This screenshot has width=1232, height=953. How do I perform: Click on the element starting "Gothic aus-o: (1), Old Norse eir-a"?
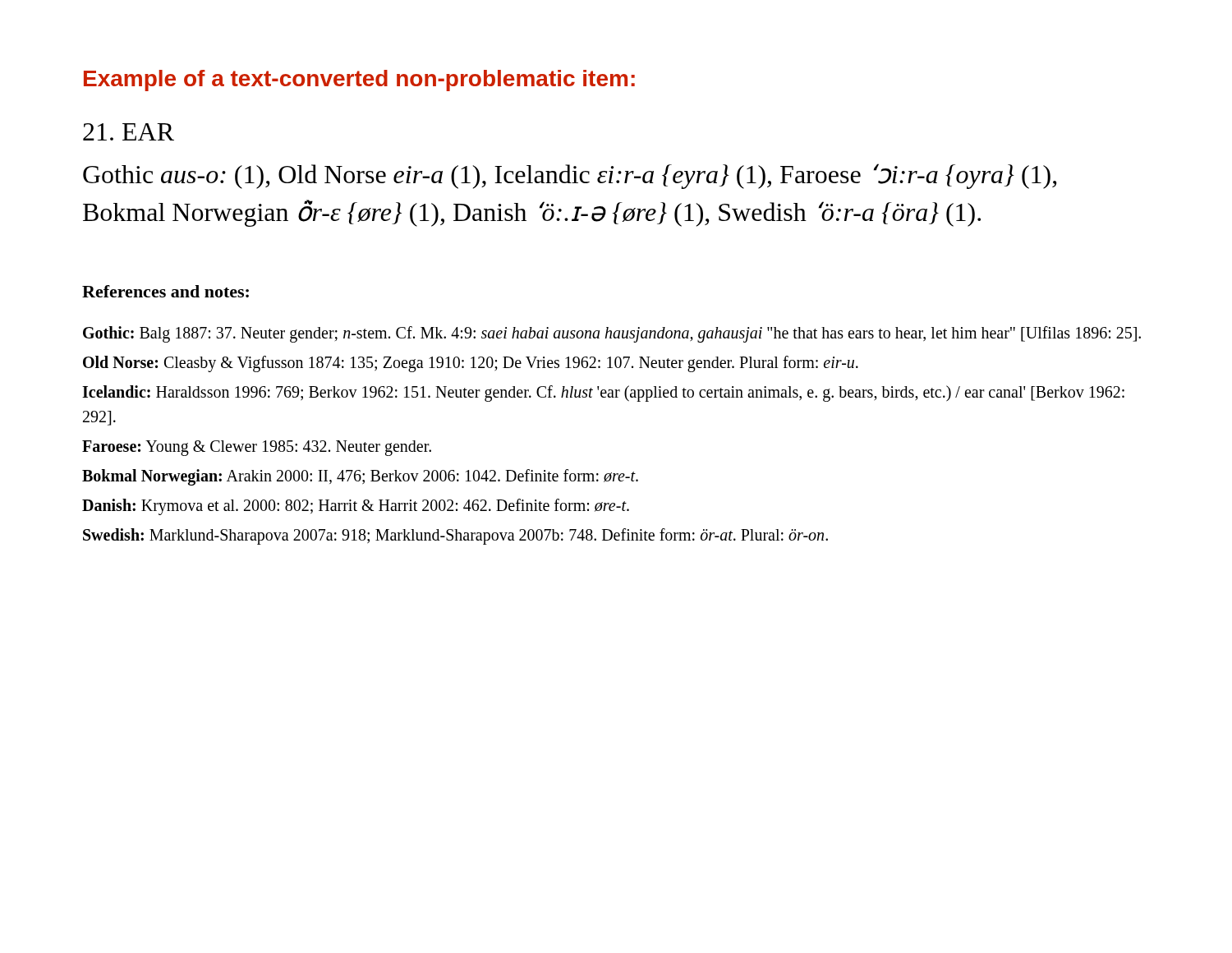click(616, 193)
